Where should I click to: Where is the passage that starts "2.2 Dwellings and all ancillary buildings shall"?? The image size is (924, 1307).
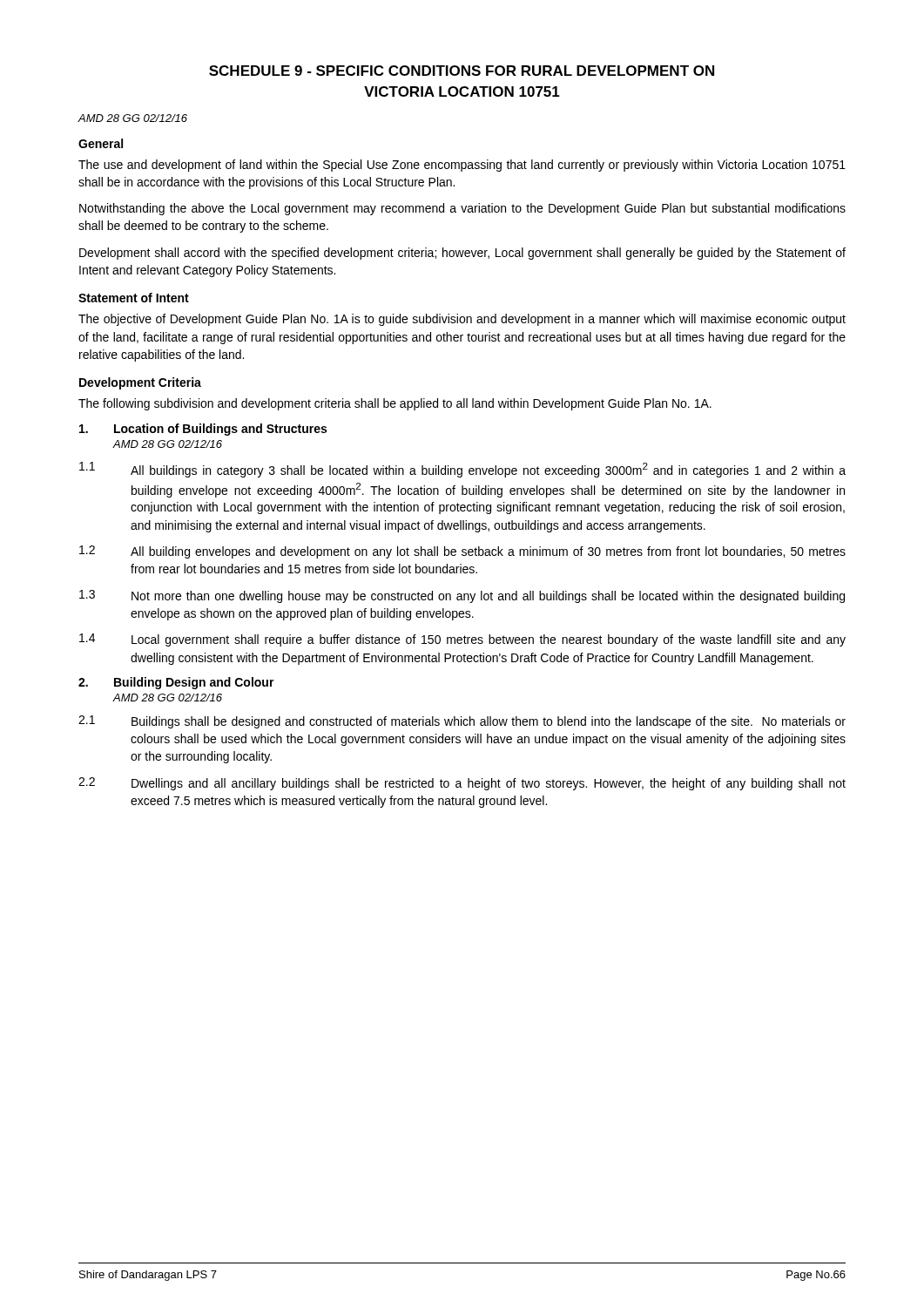click(462, 792)
